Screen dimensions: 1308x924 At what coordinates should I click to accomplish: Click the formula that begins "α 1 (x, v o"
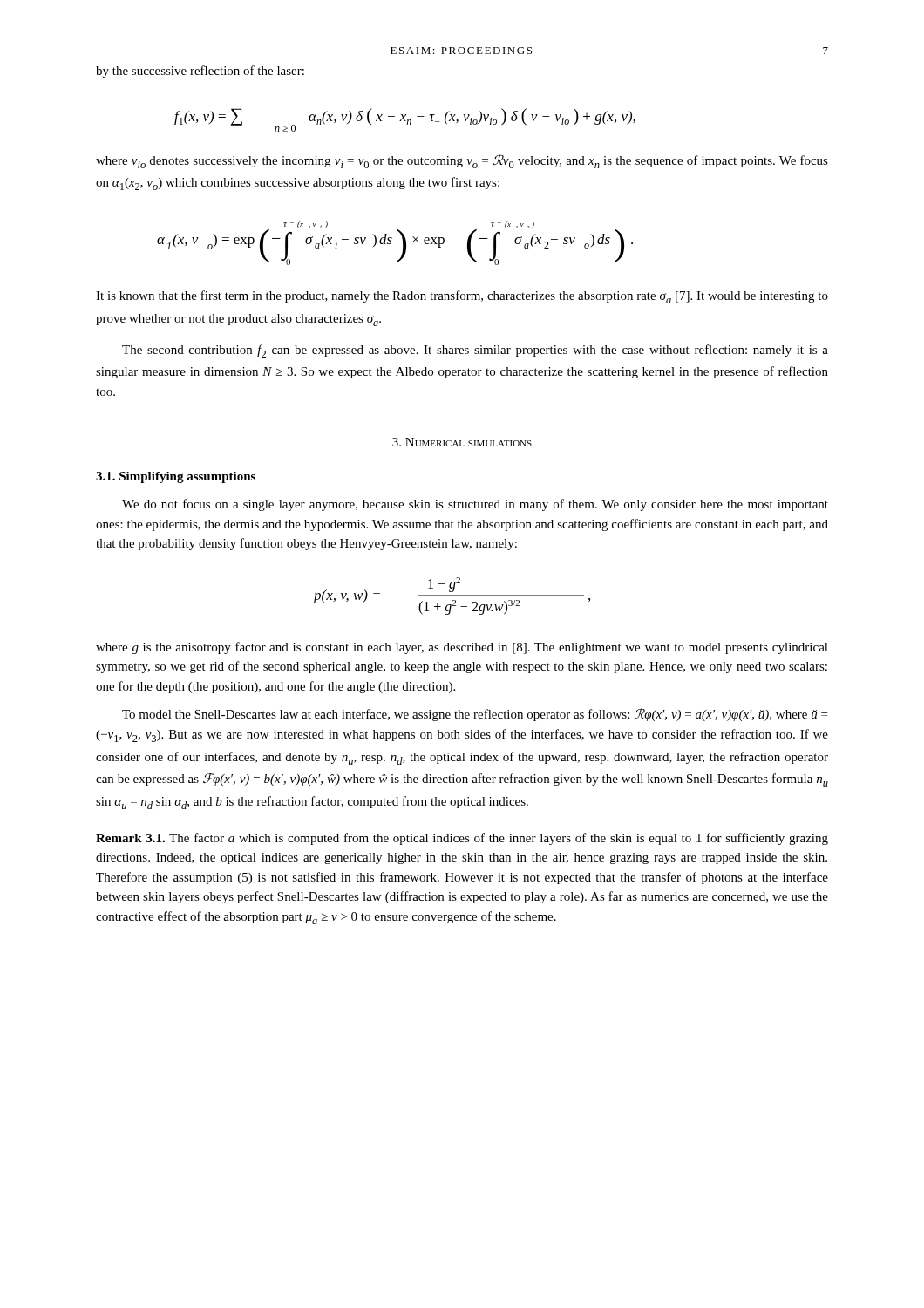[x=462, y=241]
